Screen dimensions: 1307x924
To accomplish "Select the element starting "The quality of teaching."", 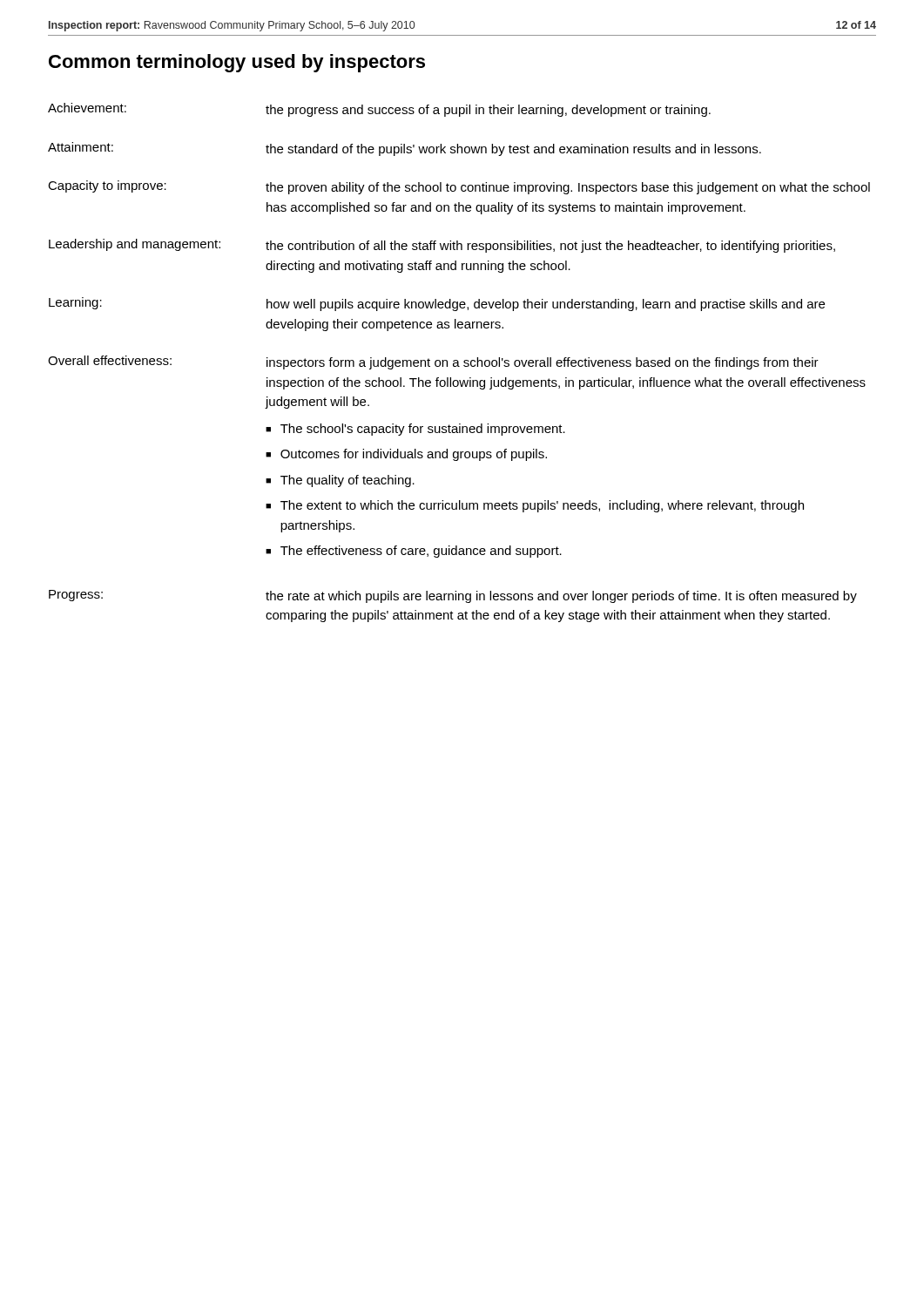I will [x=348, y=479].
